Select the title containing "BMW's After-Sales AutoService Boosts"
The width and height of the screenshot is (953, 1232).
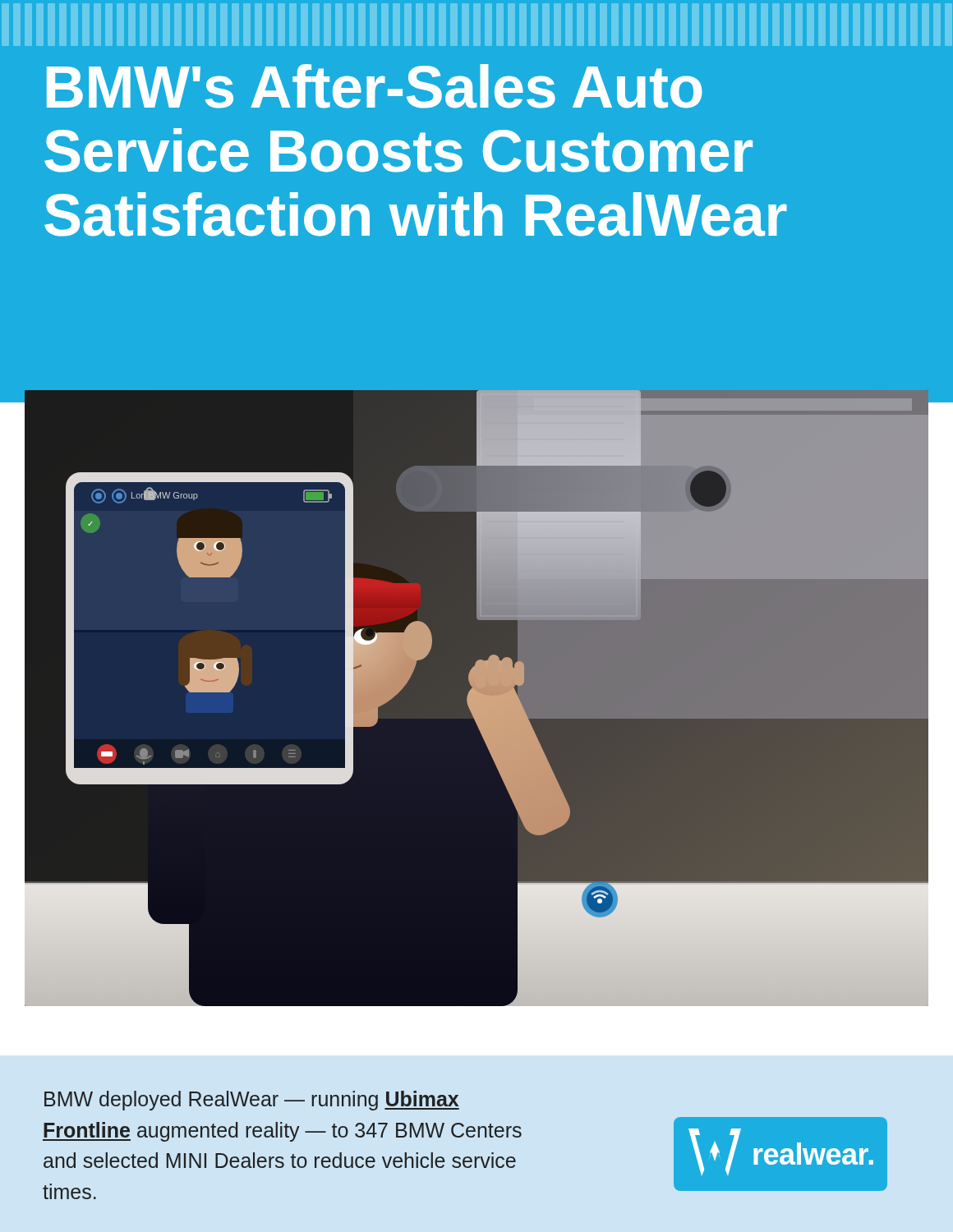point(433,152)
